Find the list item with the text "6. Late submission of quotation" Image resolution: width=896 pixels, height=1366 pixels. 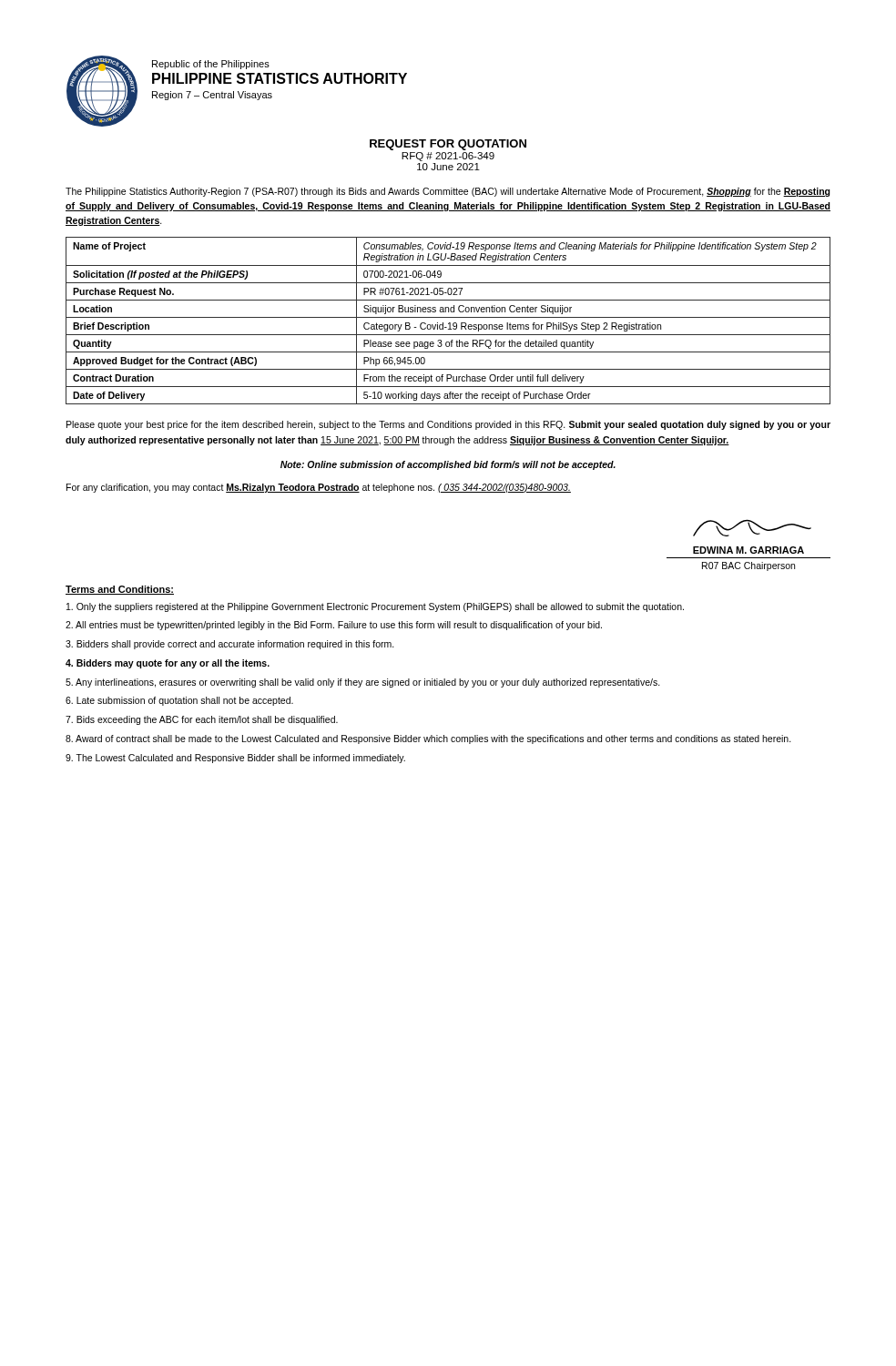pos(180,701)
